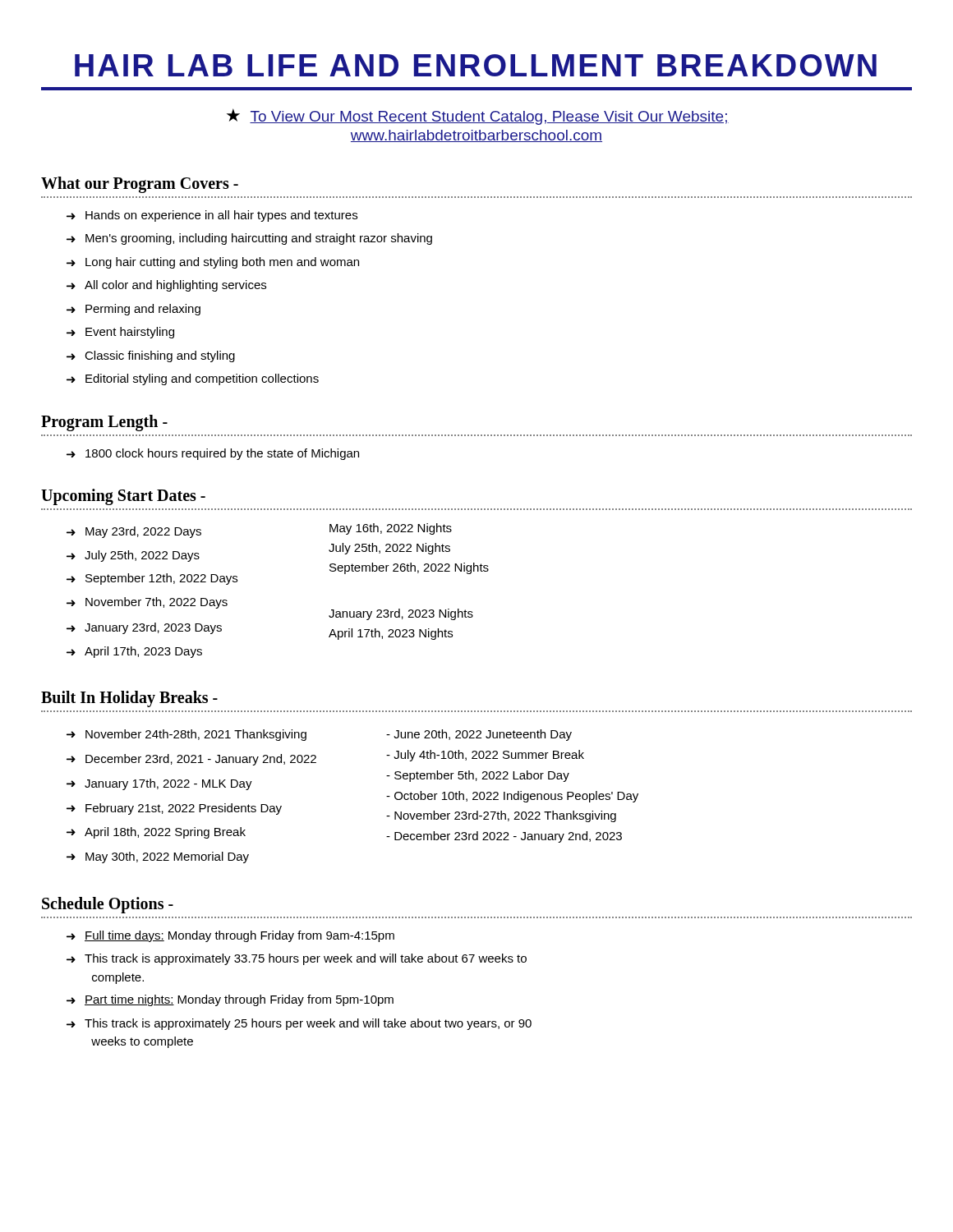Navigate to the text block starting "➜ All color and"

pyautogui.click(x=166, y=286)
